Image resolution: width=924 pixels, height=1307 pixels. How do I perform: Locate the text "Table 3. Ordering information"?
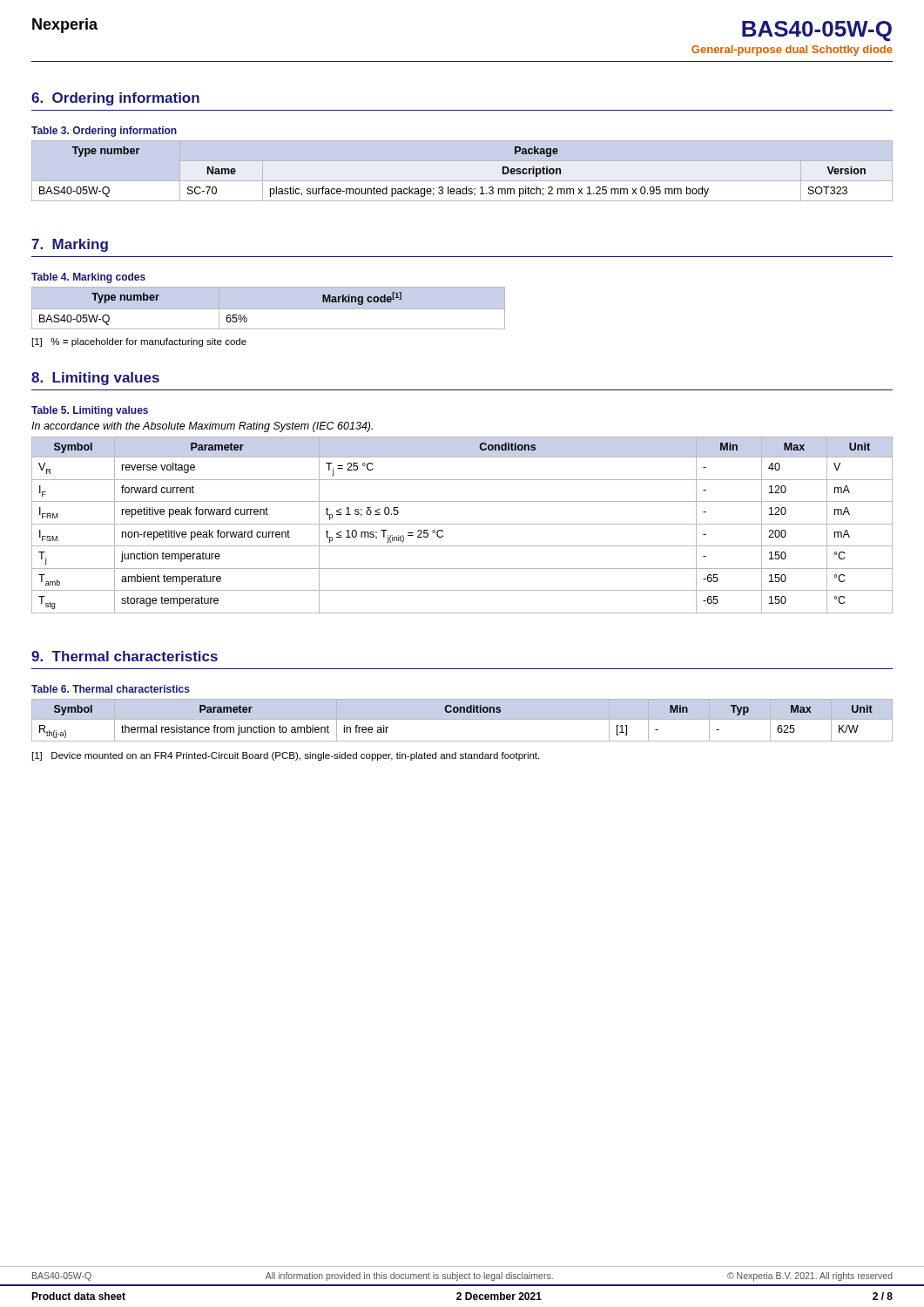click(x=104, y=131)
